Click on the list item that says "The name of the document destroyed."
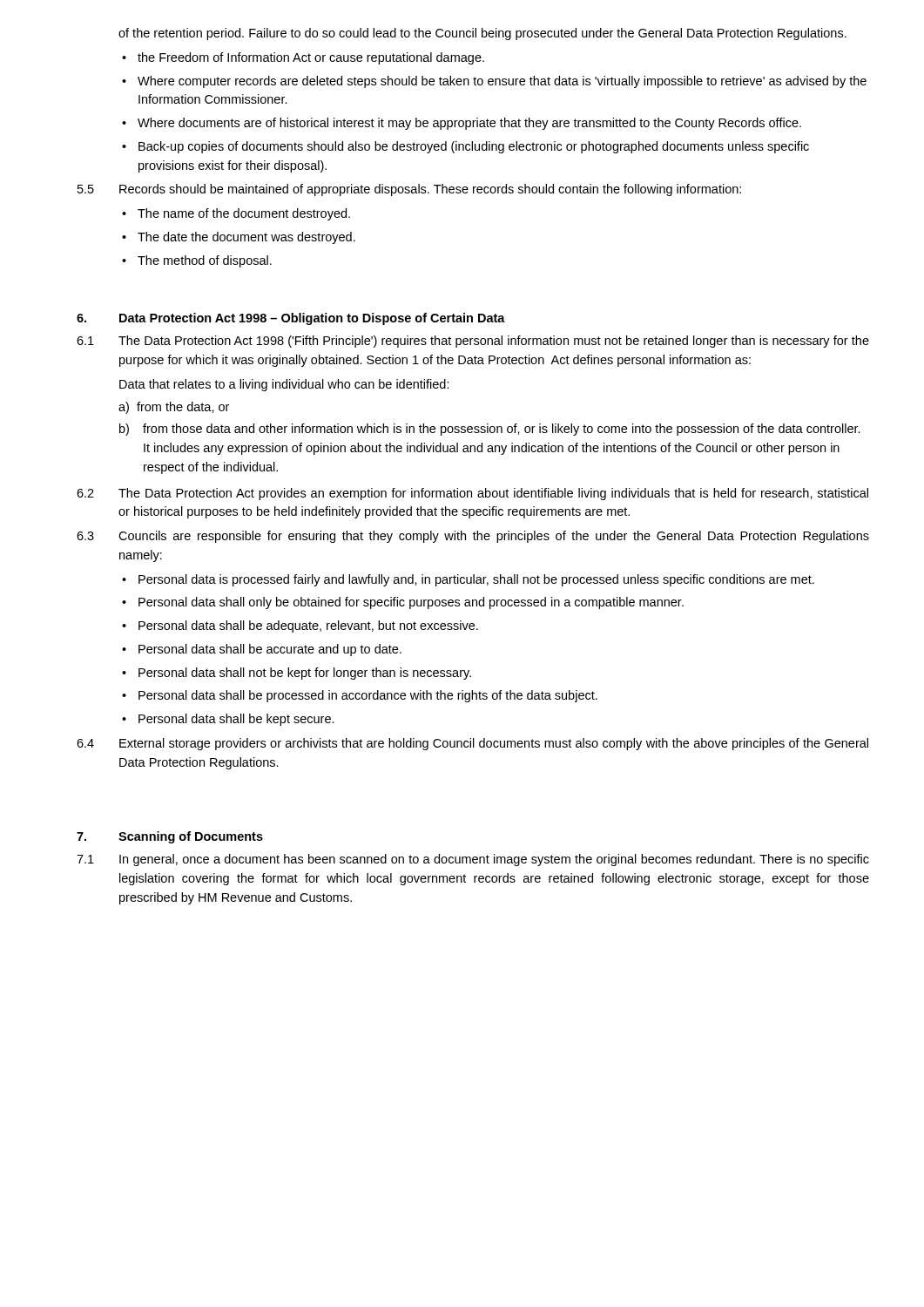This screenshot has width=924, height=1307. tap(244, 213)
